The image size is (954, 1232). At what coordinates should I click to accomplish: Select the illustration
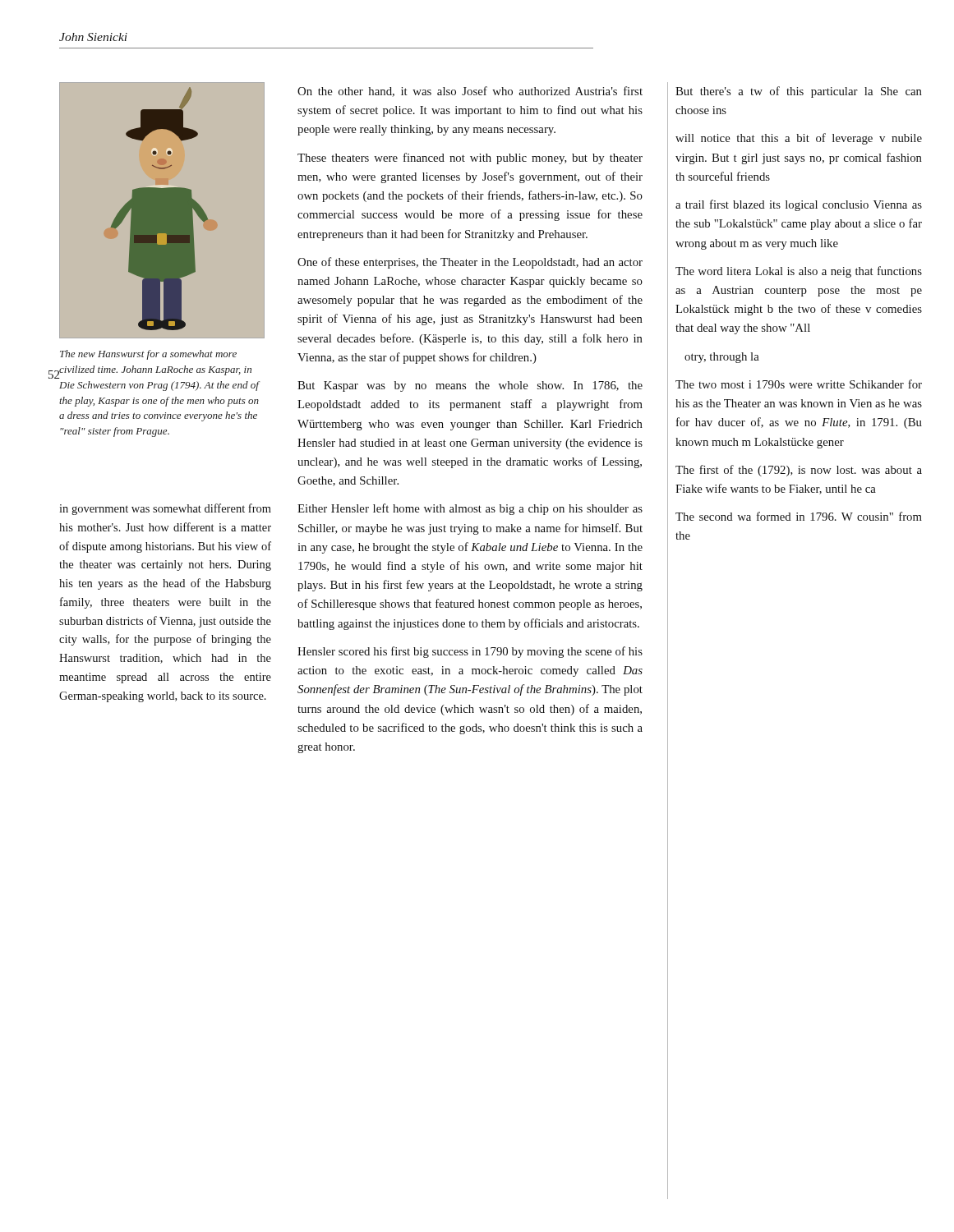[170, 210]
